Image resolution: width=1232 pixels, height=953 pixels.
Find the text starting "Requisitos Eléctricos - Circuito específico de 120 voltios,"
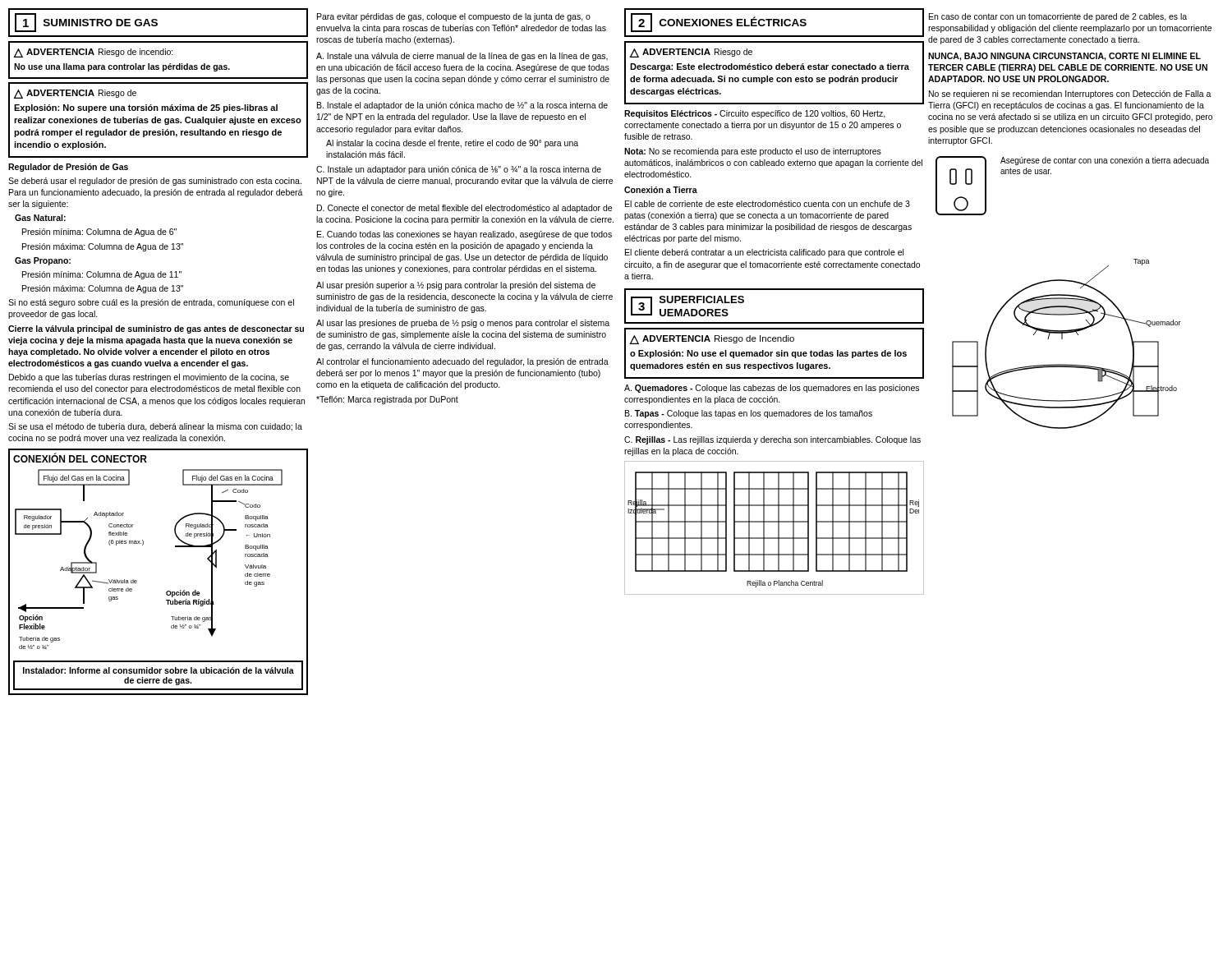pyautogui.click(x=774, y=194)
